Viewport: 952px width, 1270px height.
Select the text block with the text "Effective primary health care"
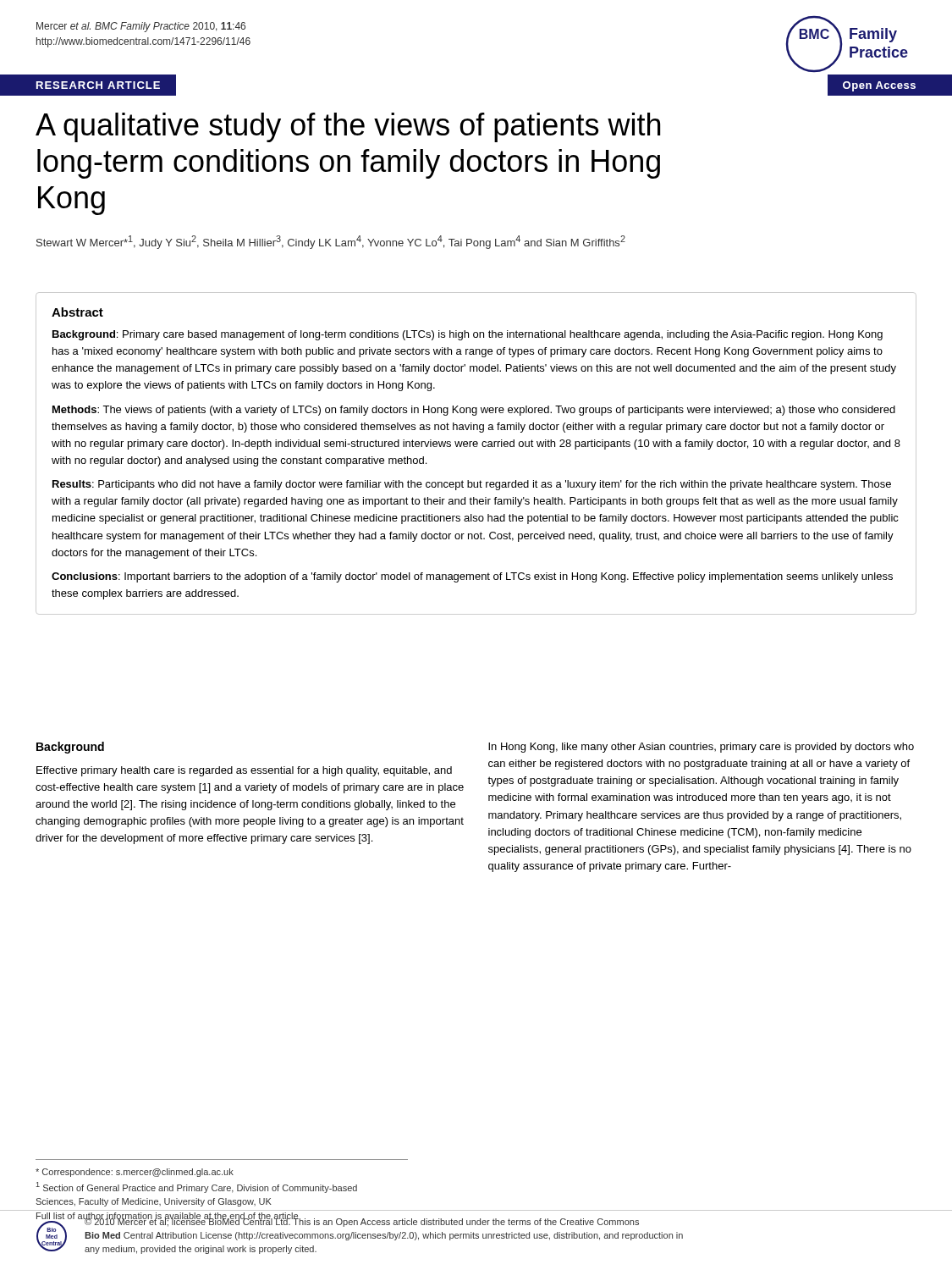250,804
